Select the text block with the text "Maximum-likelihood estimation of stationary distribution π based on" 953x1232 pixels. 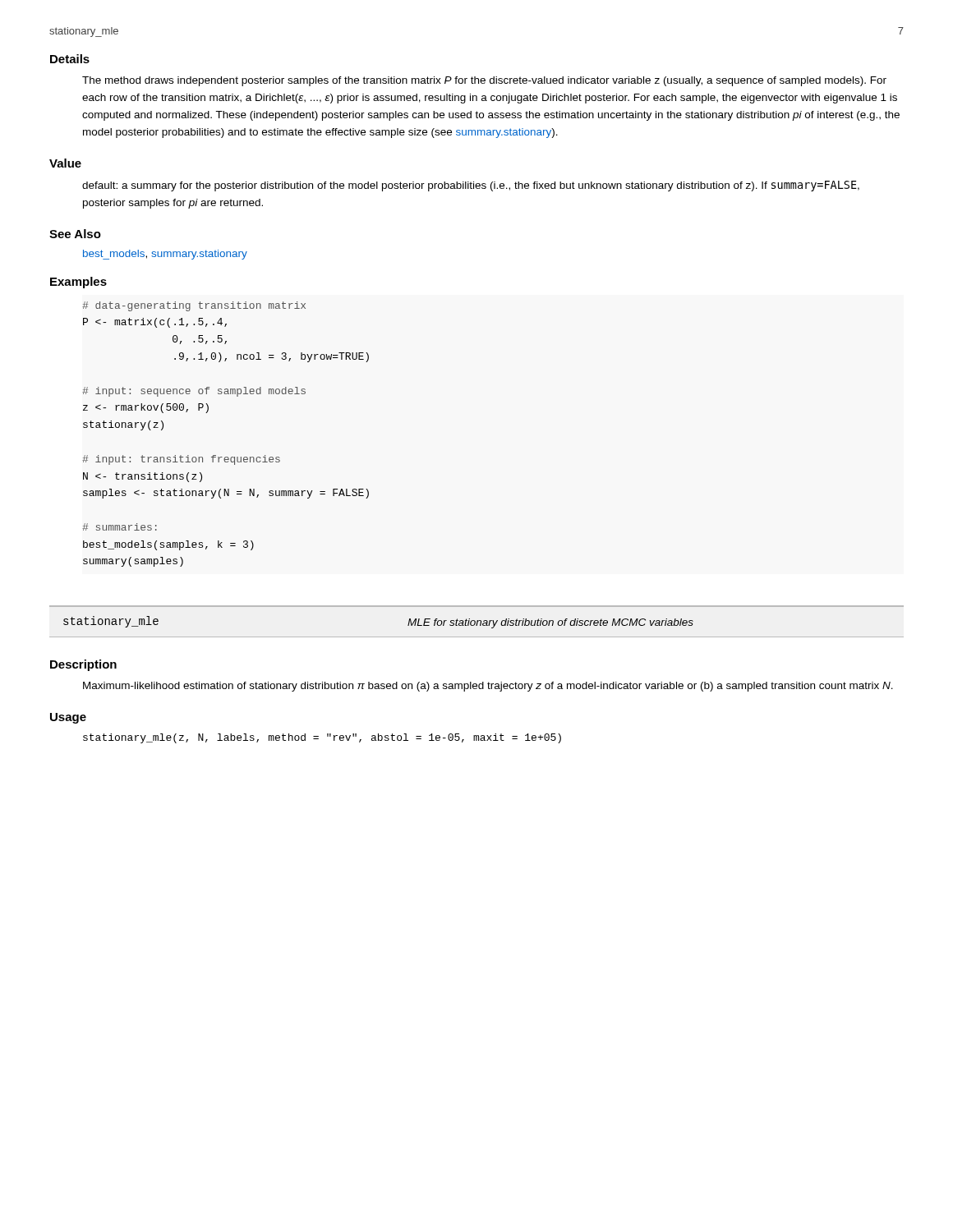[488, 686]
